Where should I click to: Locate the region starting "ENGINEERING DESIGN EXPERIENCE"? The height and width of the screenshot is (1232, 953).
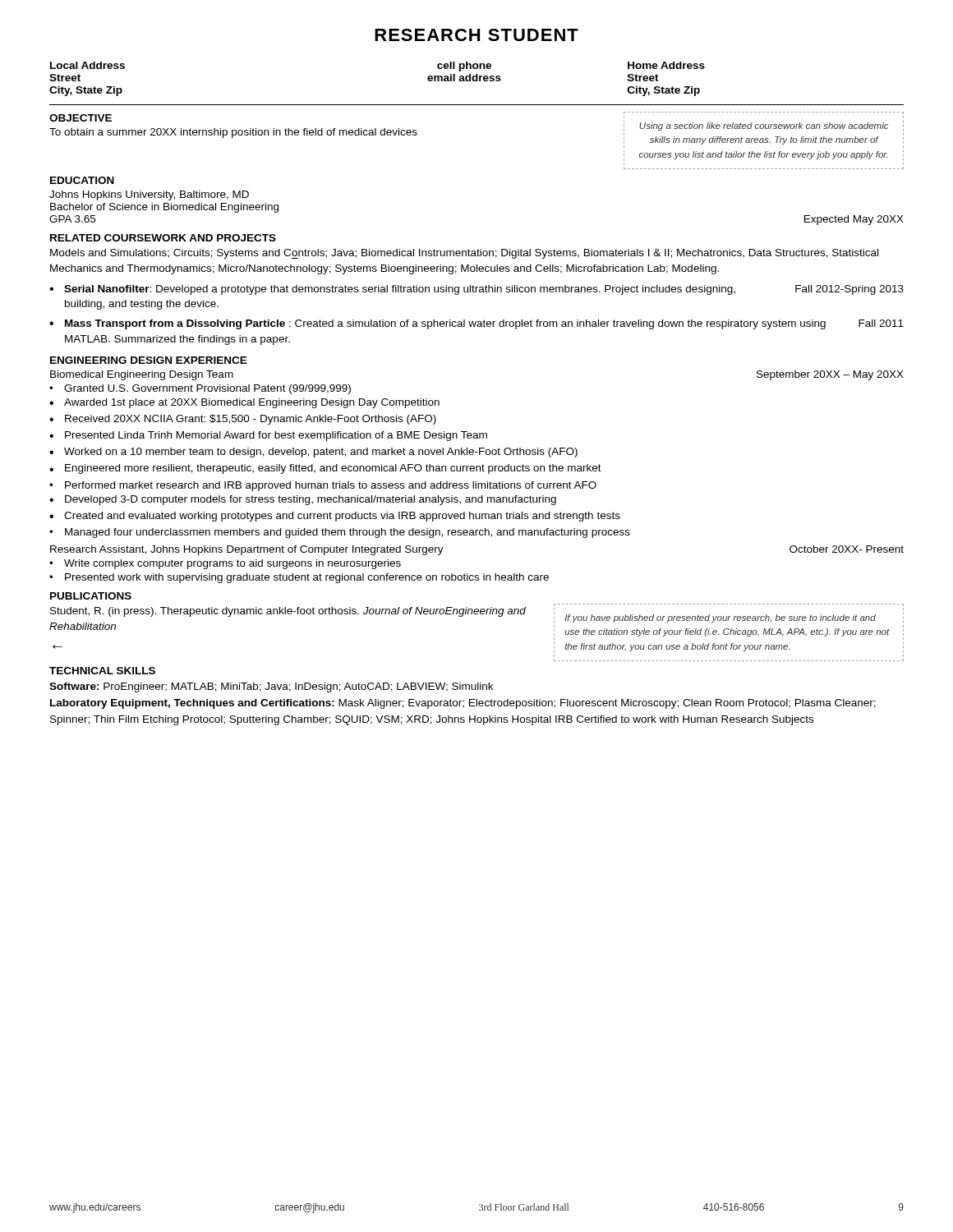(148, 360)
